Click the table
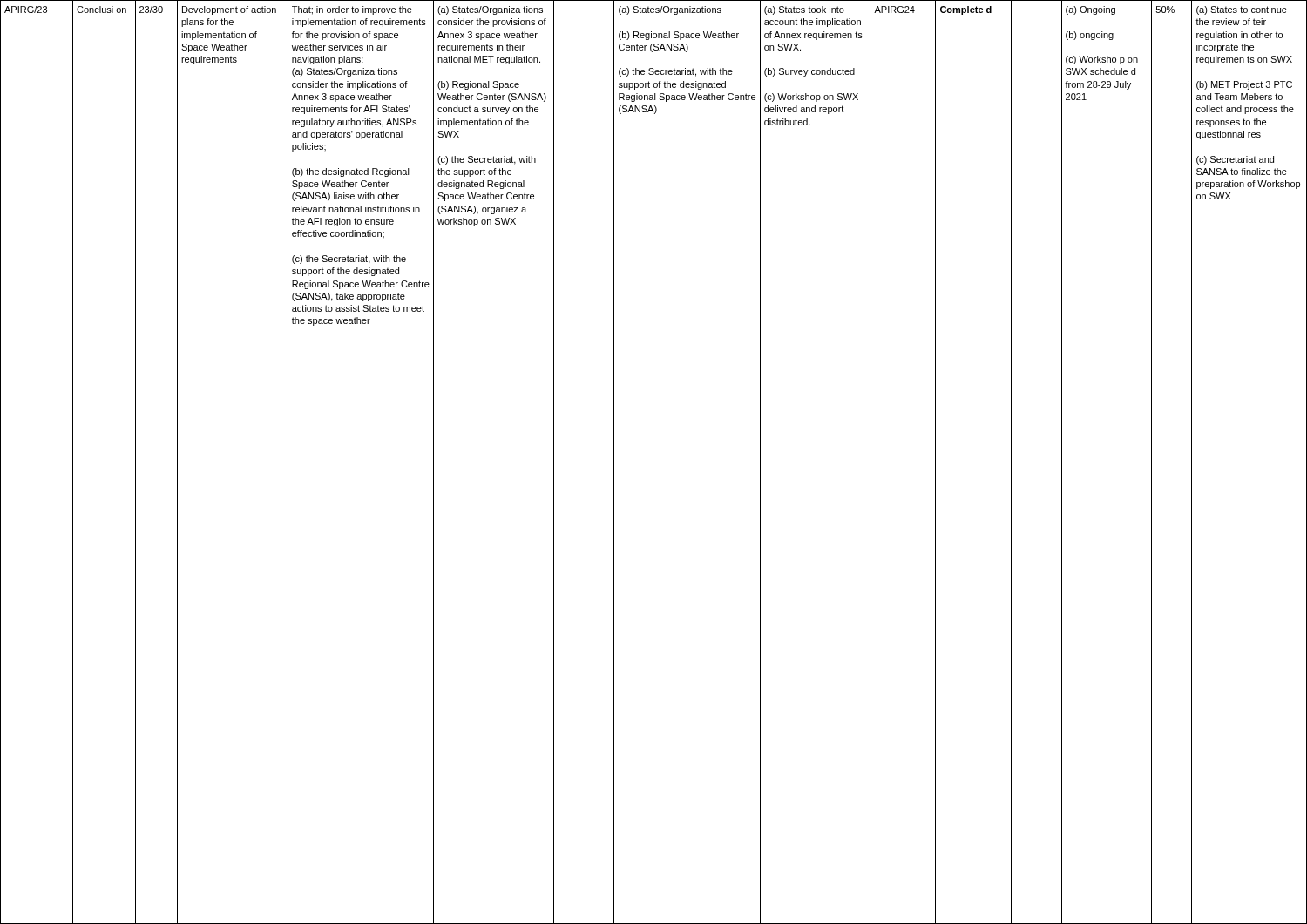1307x924 pixels. (654, 462)
